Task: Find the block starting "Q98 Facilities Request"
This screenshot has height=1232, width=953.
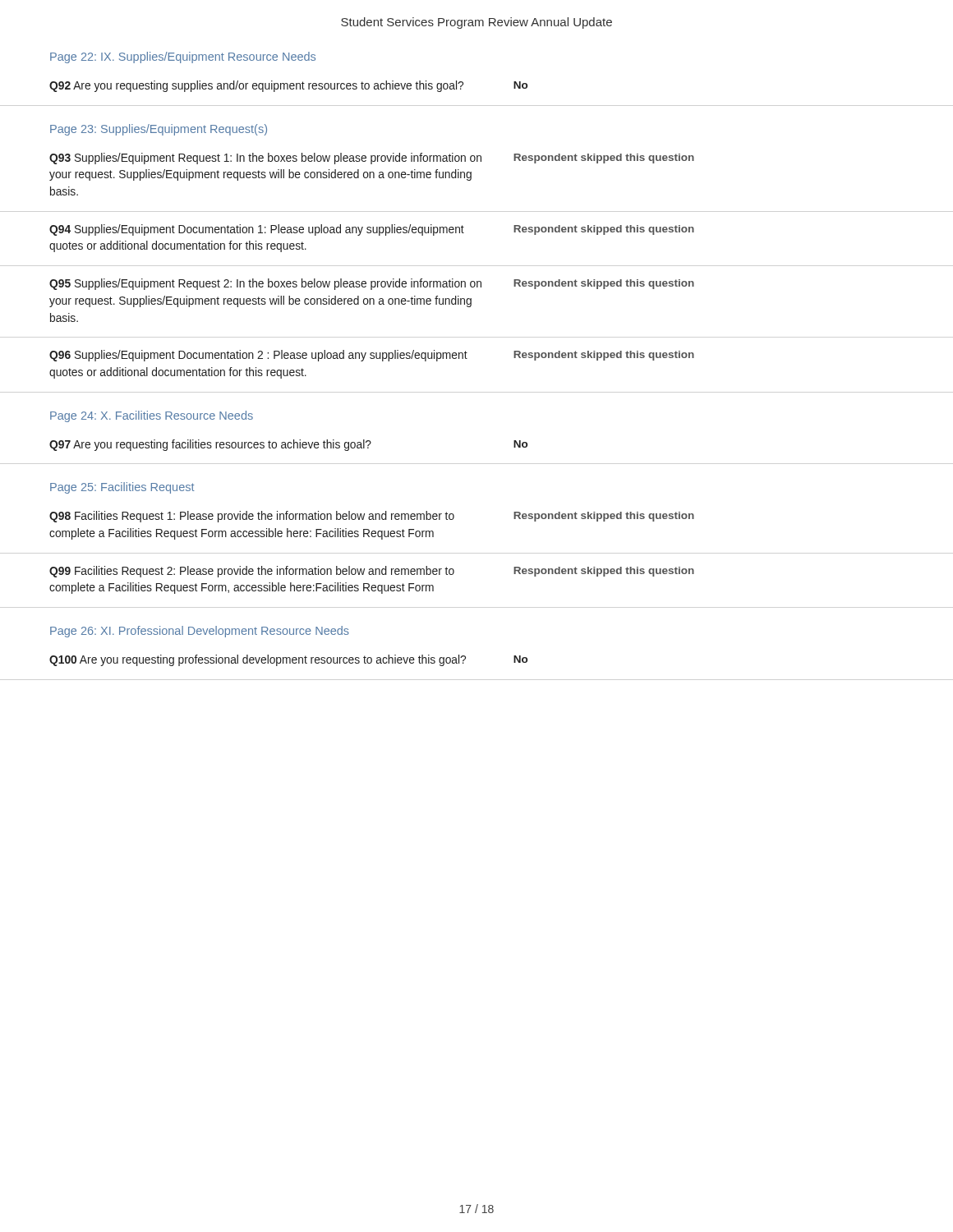Action: 252,525
